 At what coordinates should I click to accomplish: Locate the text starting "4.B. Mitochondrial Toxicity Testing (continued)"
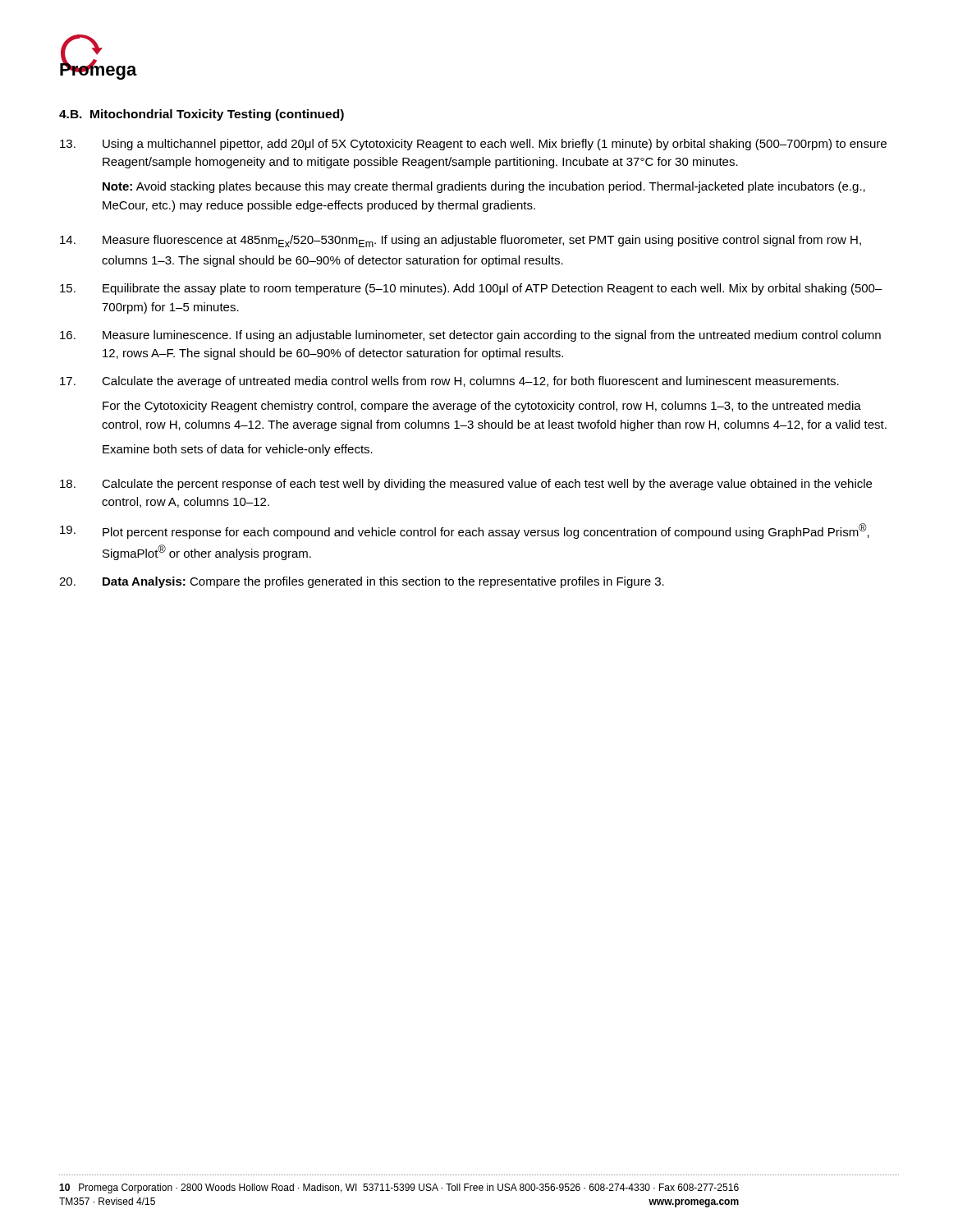(202, 114)
